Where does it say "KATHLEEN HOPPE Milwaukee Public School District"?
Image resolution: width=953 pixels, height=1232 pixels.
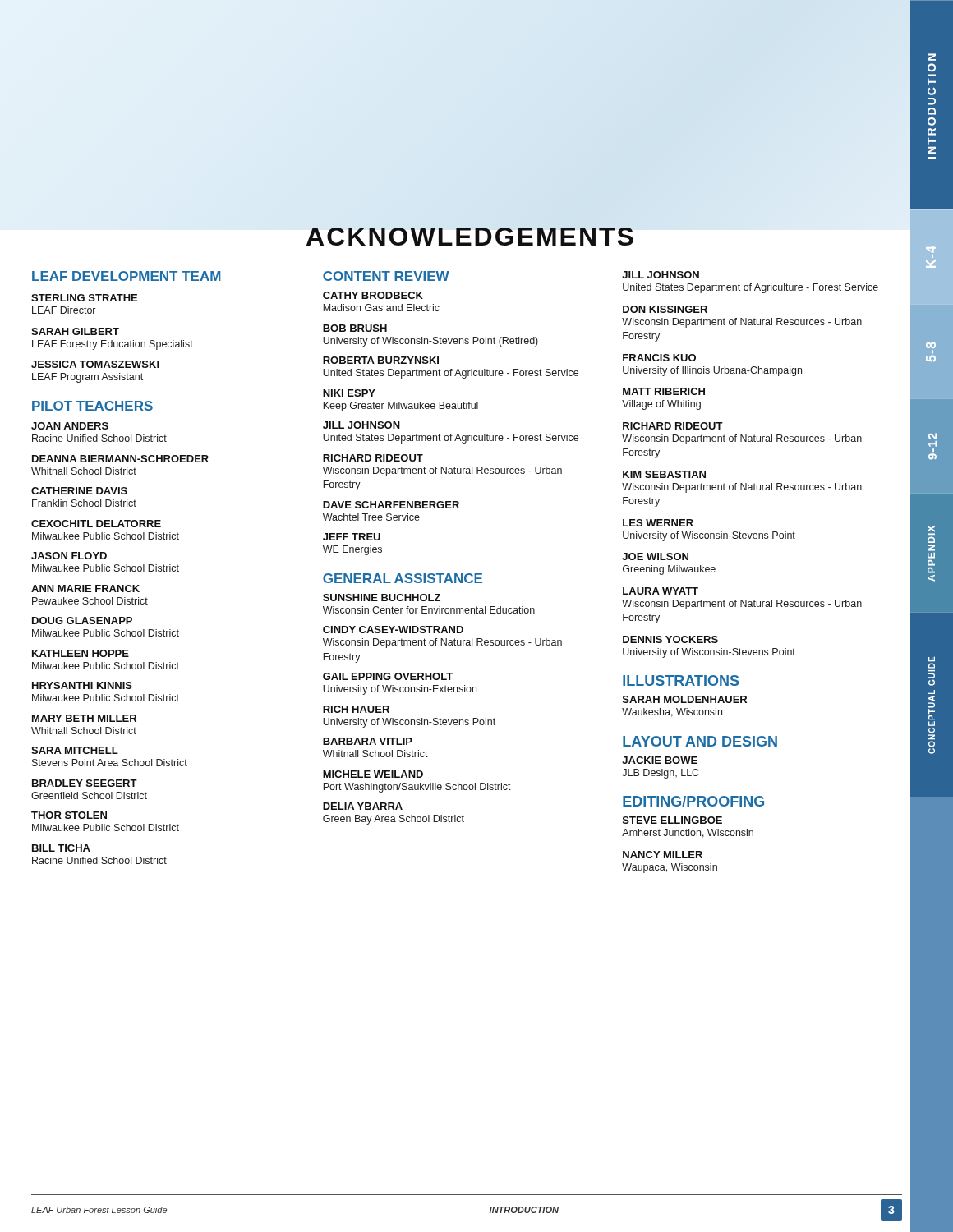[x=171, y=660]
